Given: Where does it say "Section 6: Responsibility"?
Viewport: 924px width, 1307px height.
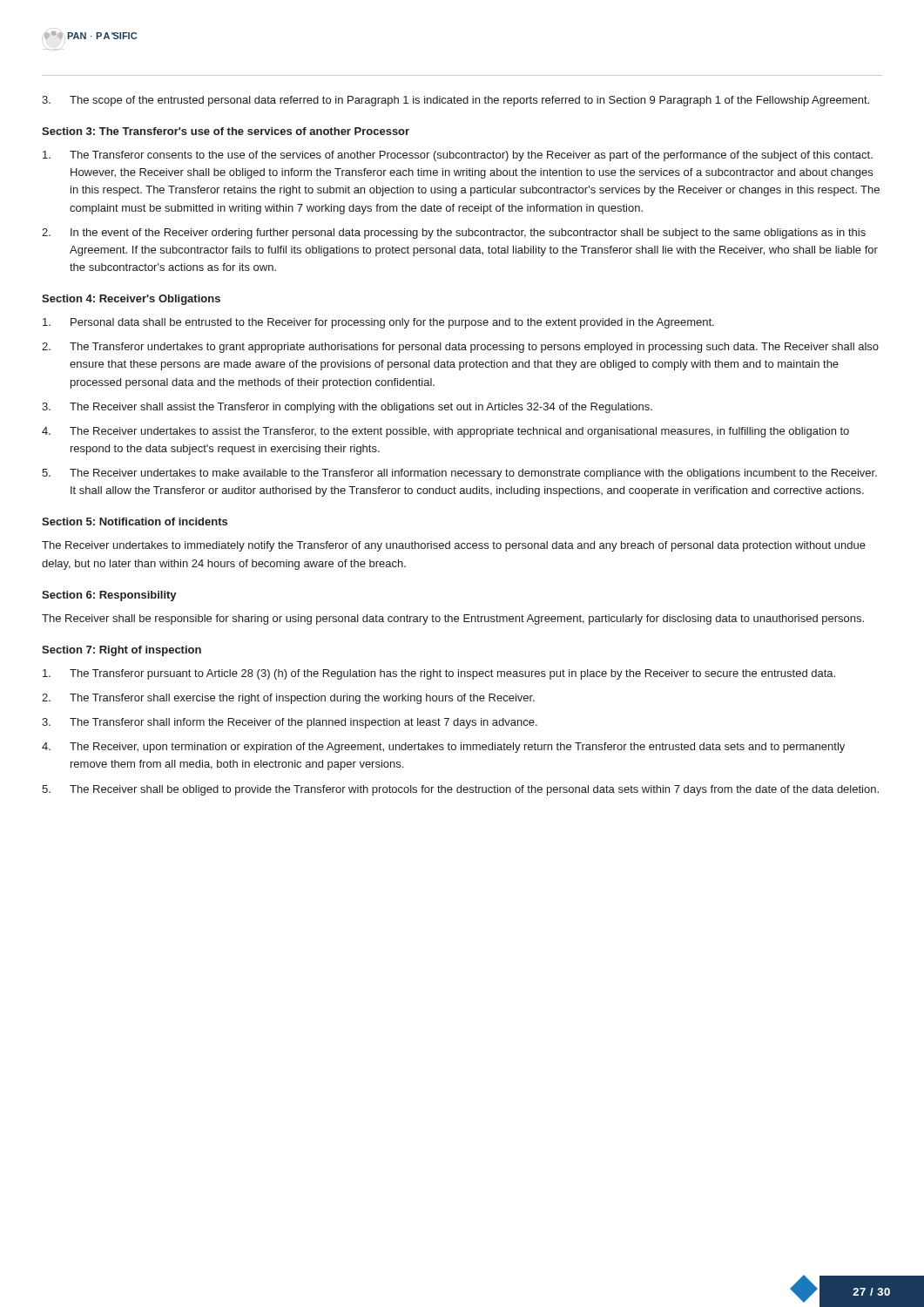Looking at the screenshot, I should point(109,594).
